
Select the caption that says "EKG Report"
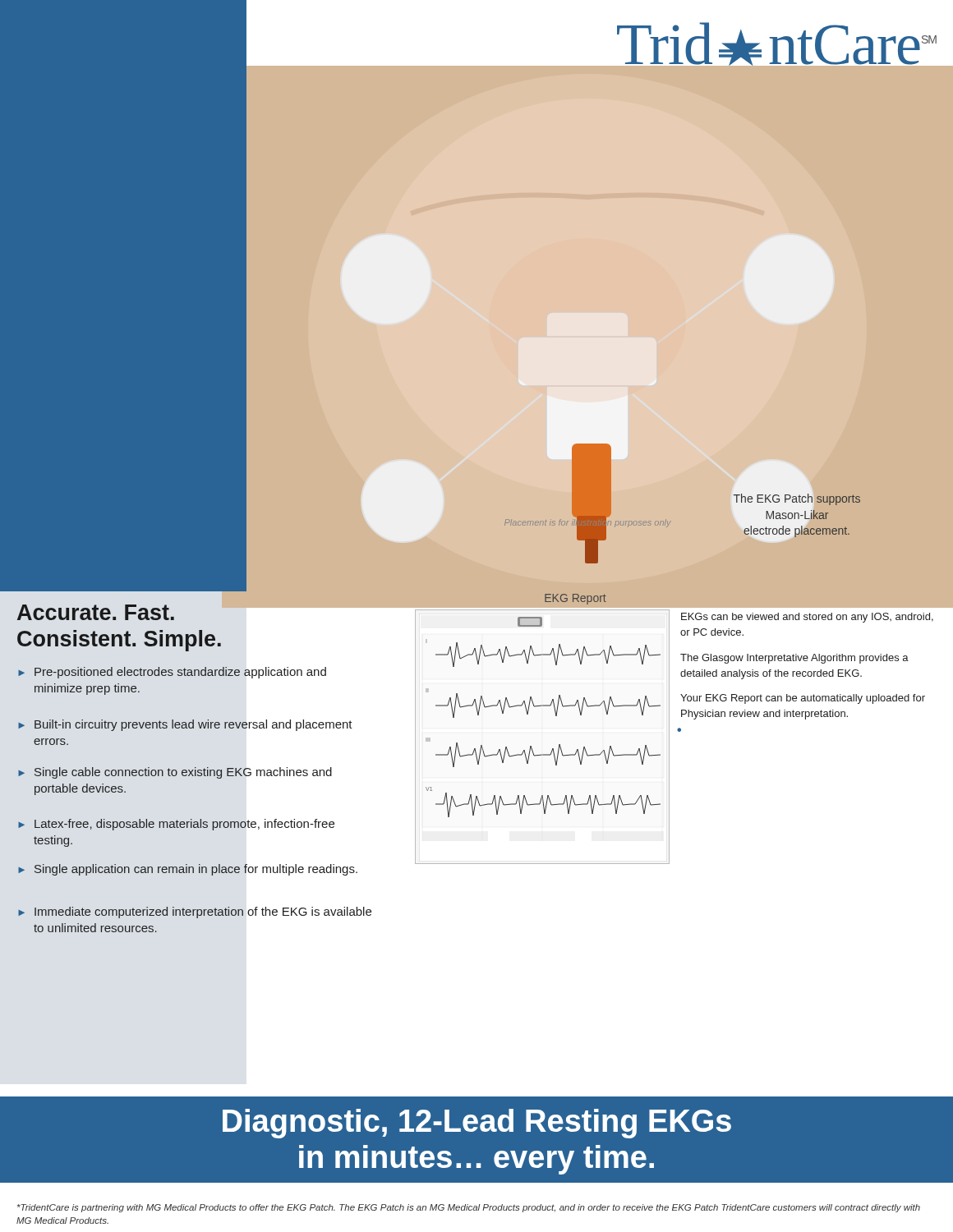click(x=575, y=598)
